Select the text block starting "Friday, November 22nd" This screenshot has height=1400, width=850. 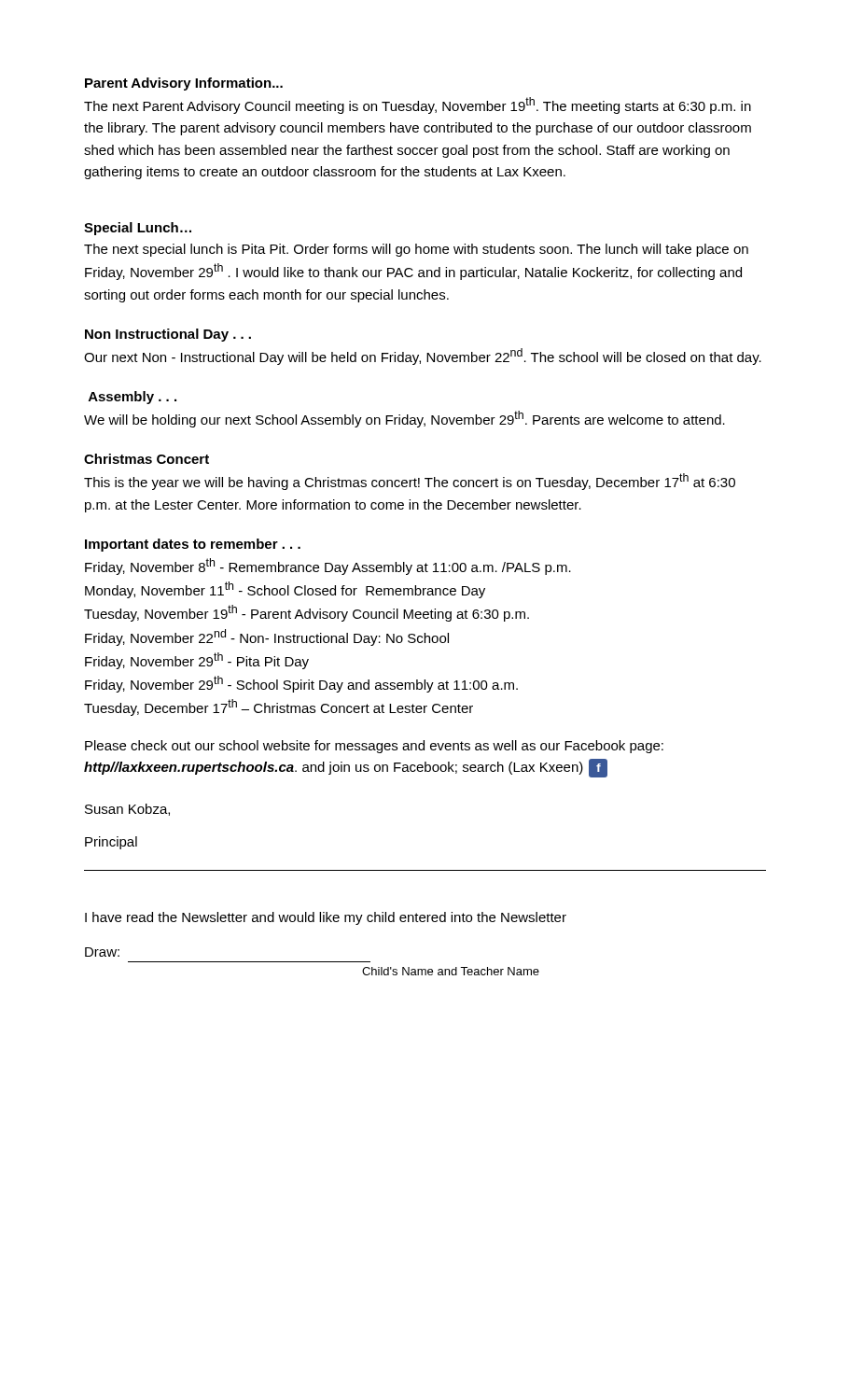[x=267, y=636]
